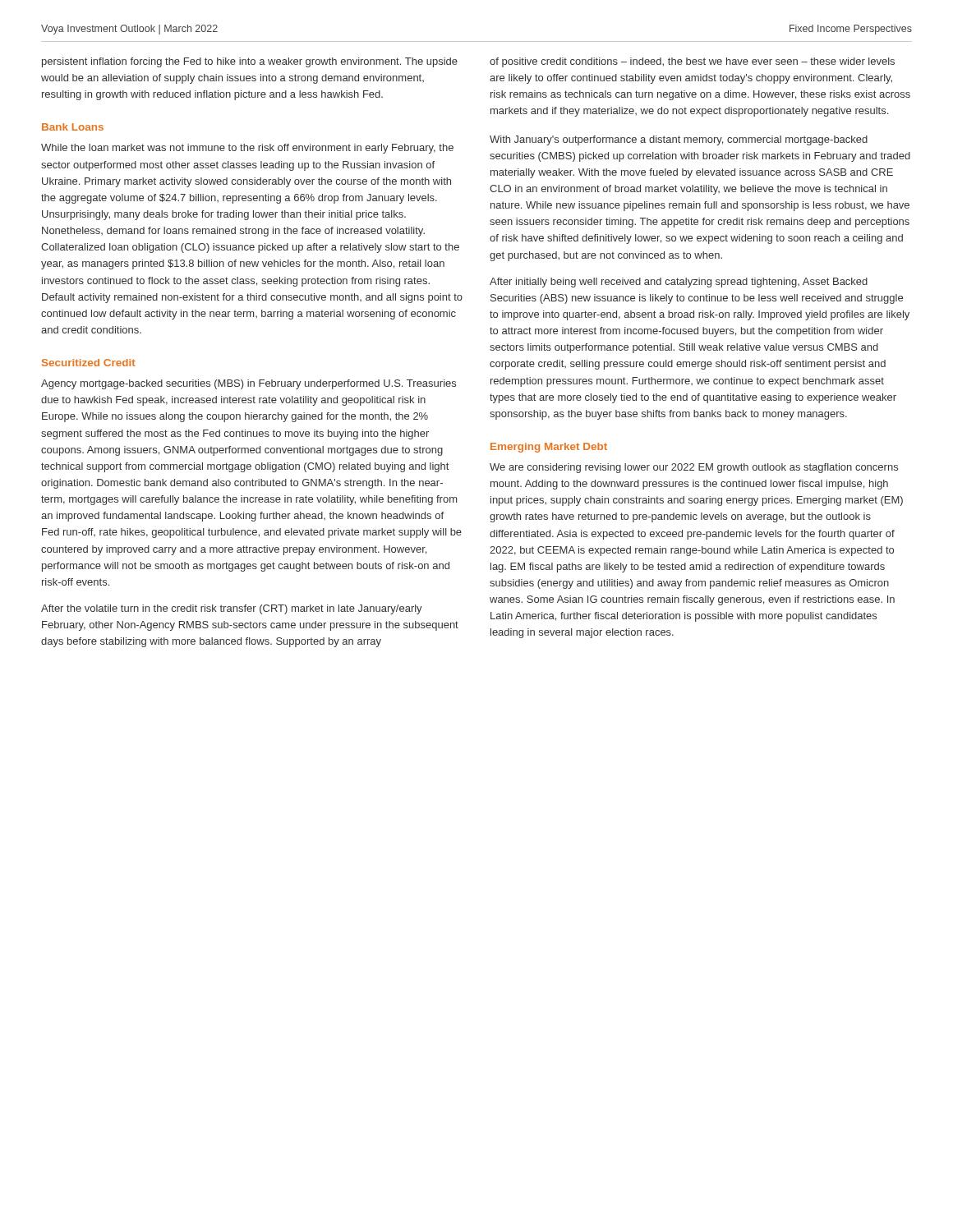Locate the text block containing "With January's outperformance"

[700, 197]
